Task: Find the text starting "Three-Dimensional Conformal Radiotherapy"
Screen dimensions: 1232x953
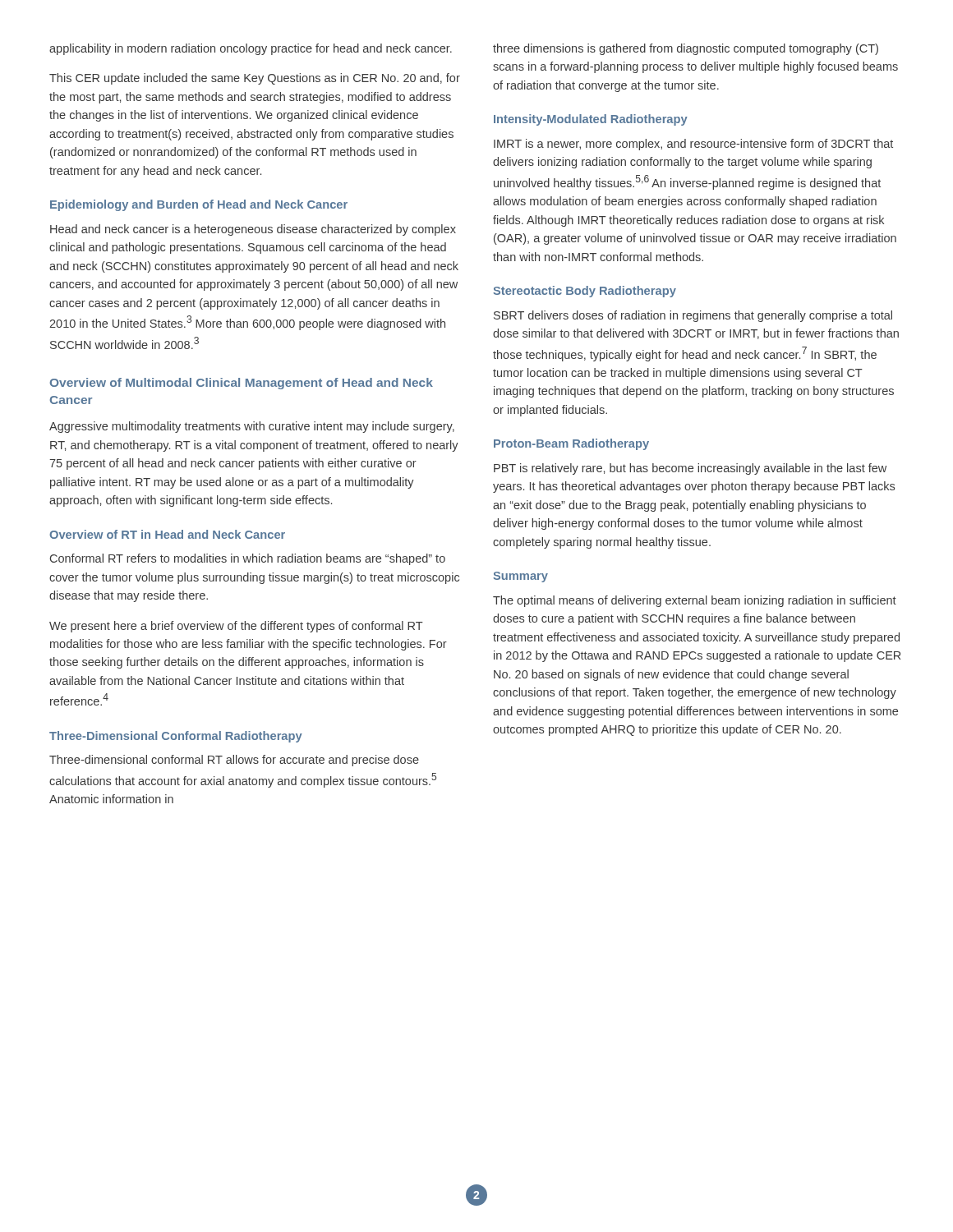Action: [176, 736]
